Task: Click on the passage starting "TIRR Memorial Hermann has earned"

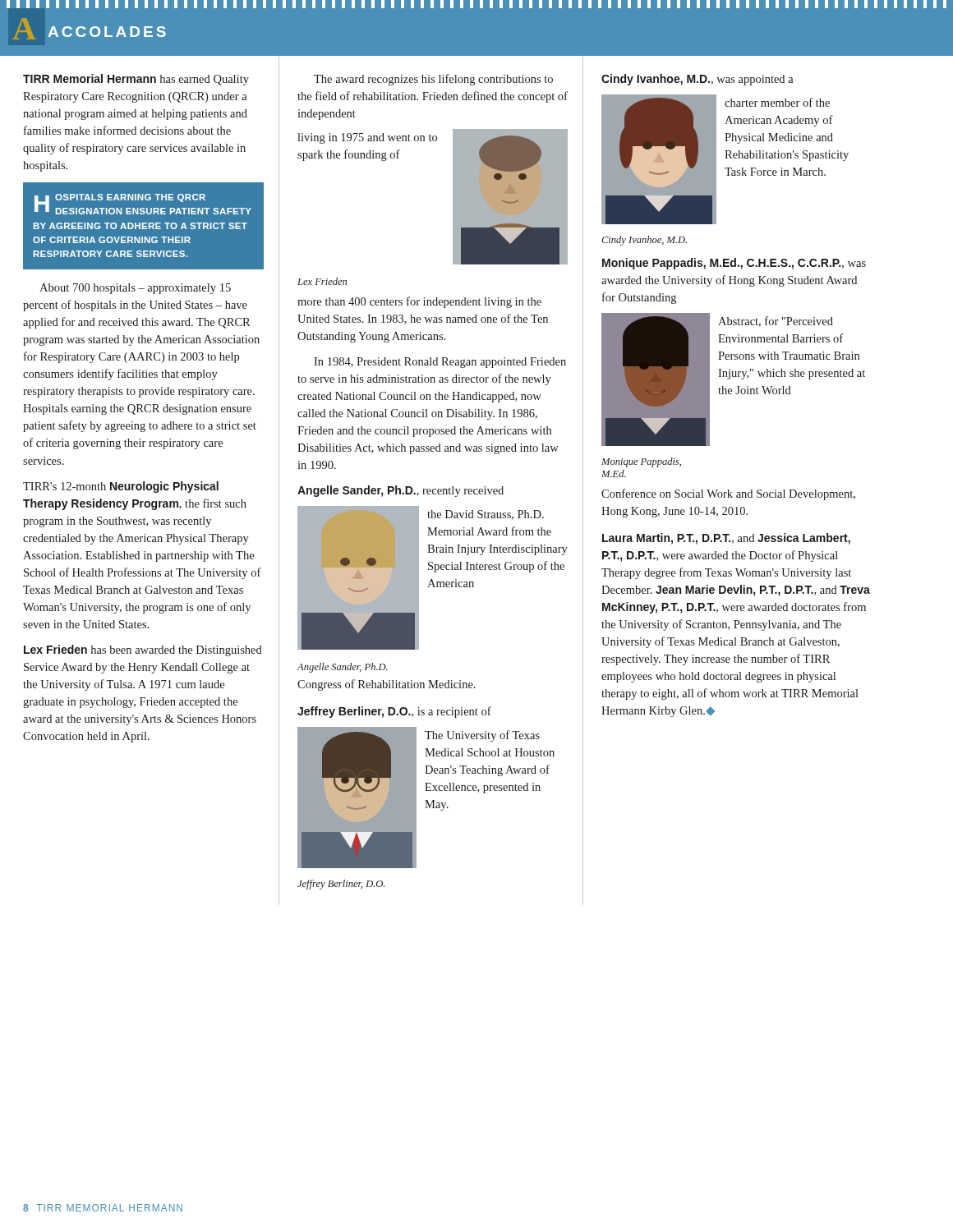Action: coord(136,122)
